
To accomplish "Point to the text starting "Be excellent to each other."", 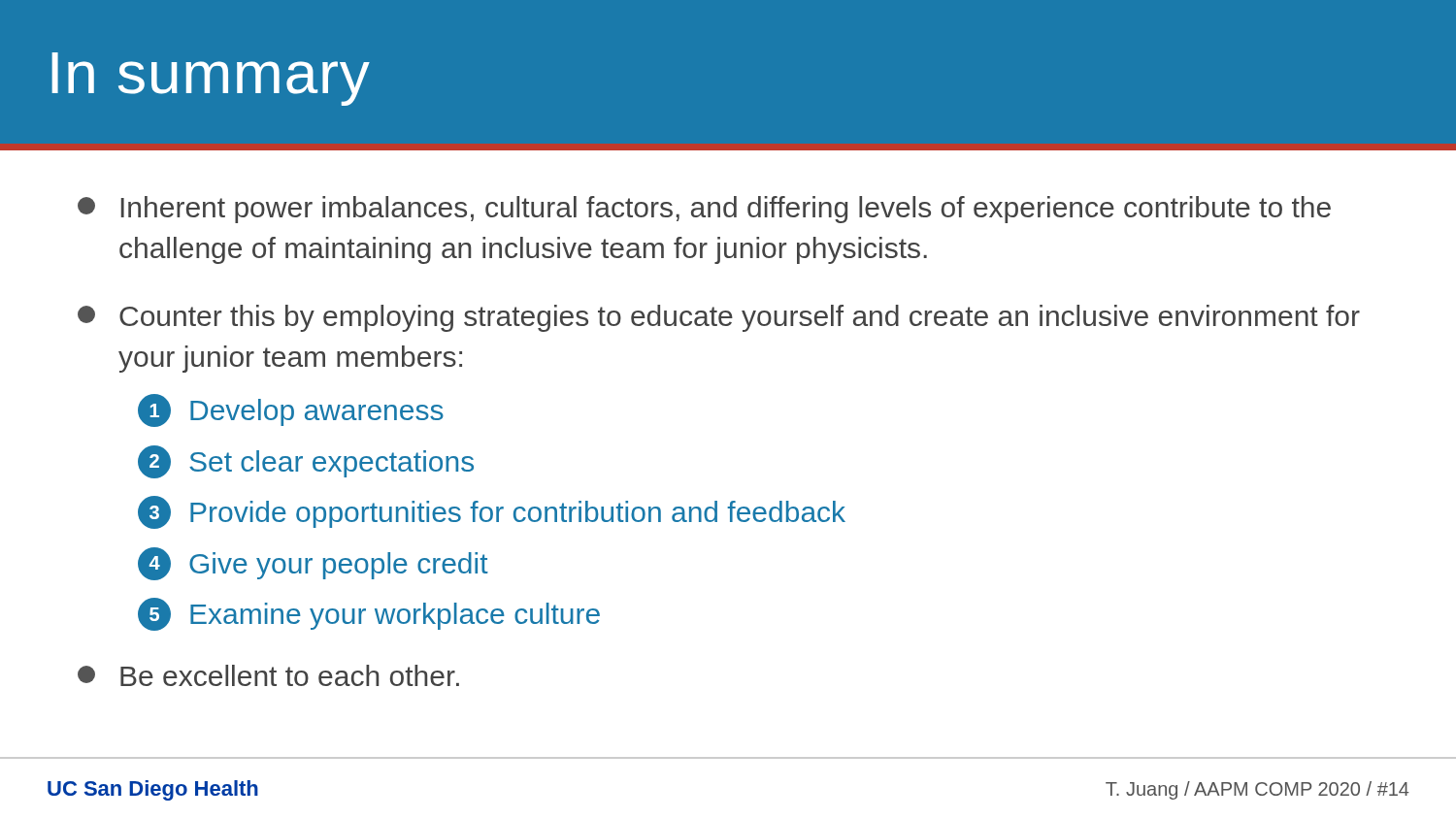I will (x=268, y=675).
